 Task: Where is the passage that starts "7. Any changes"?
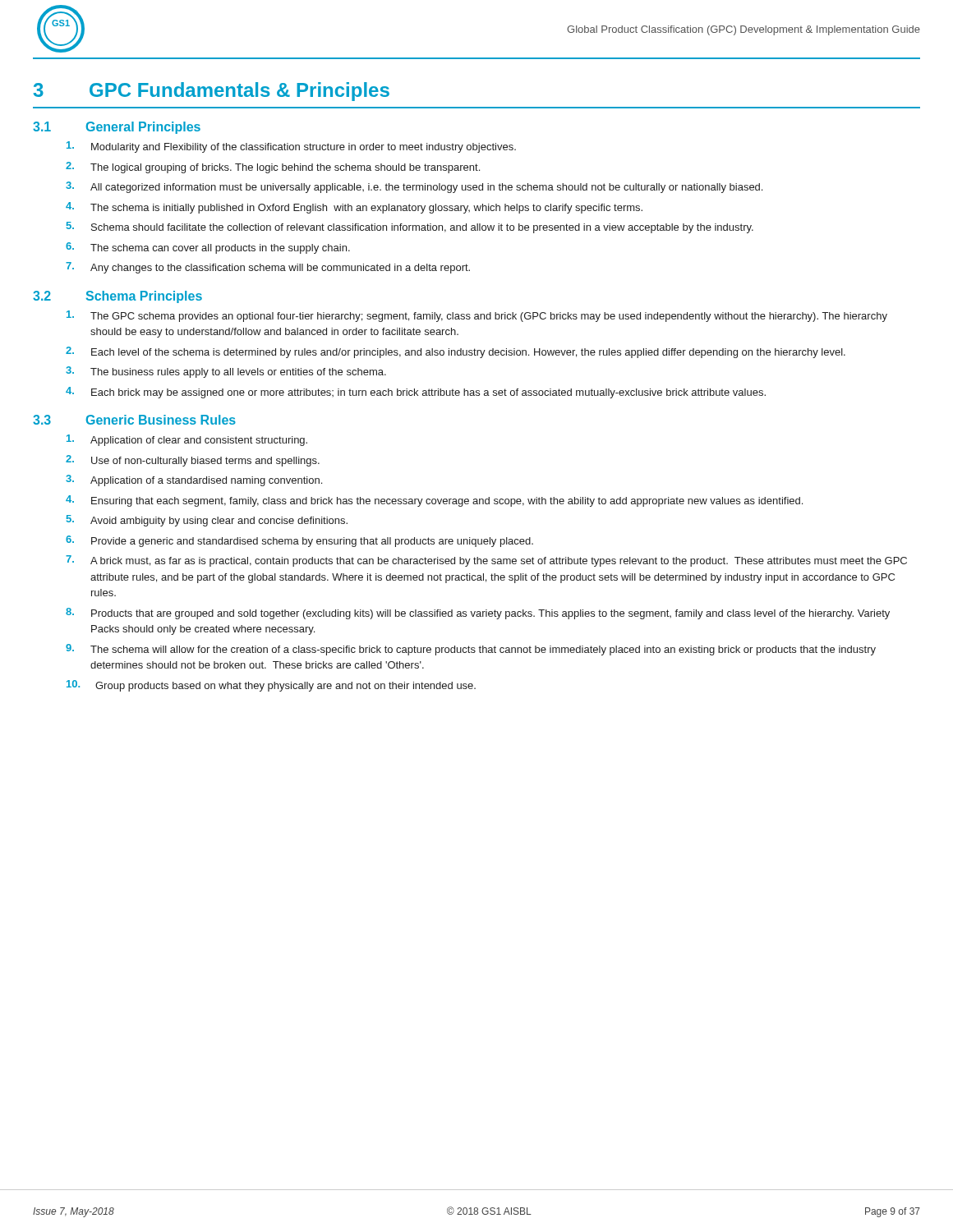pos(268,268)
